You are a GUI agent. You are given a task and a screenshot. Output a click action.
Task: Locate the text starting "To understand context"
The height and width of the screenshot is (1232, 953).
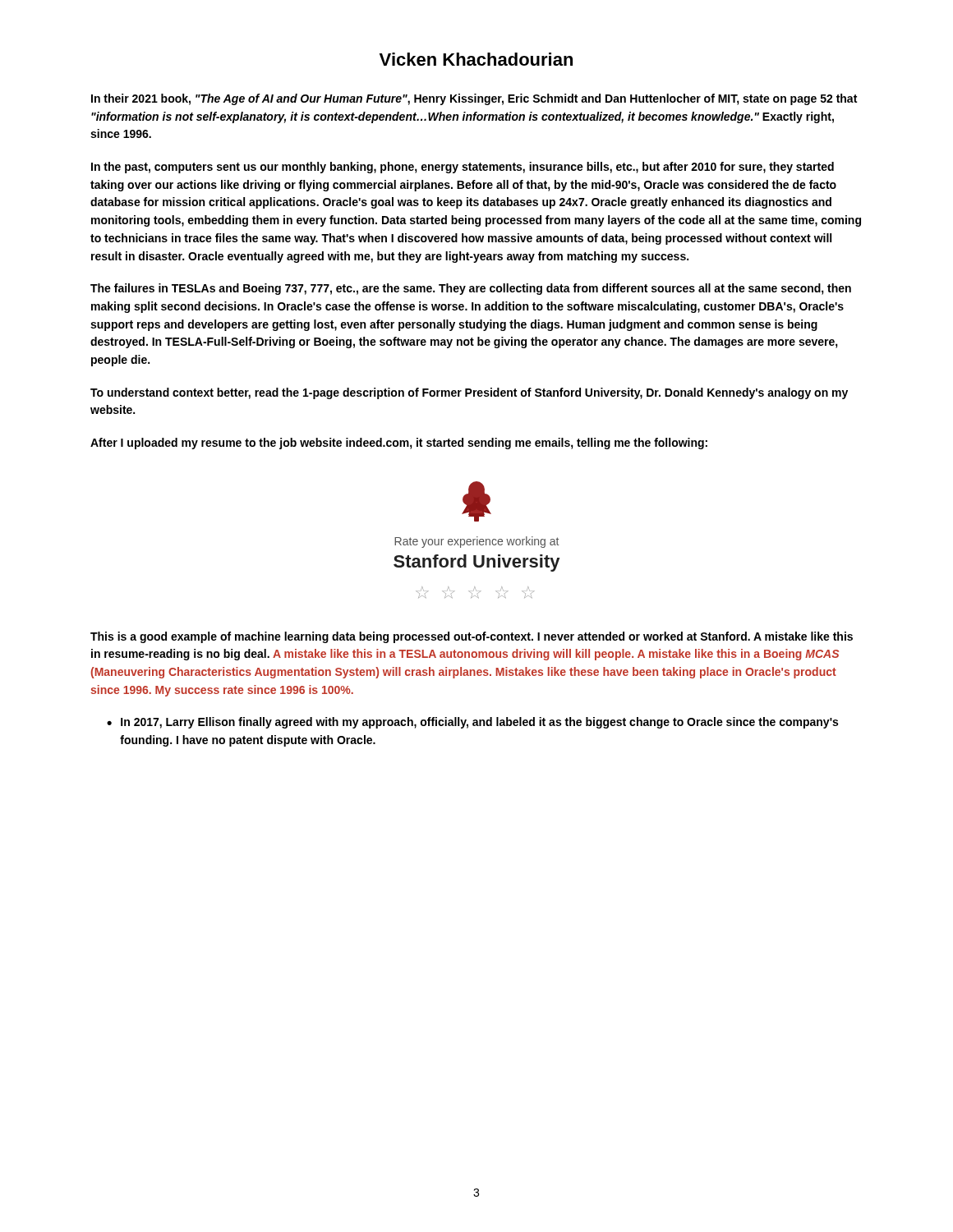469,401
